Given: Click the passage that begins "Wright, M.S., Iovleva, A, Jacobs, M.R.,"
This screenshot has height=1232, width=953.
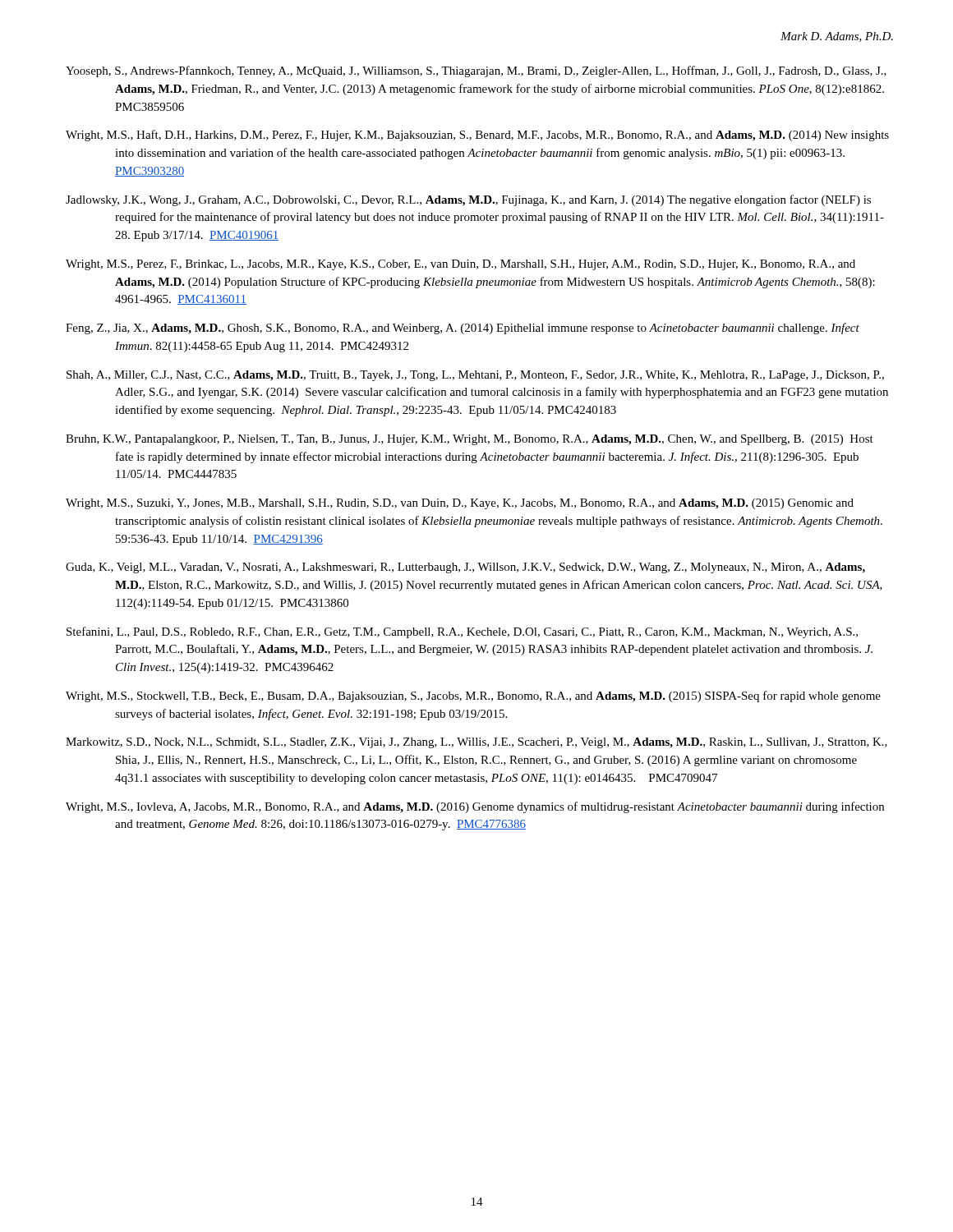Looking at the screenshot, I should coord(475,815).
